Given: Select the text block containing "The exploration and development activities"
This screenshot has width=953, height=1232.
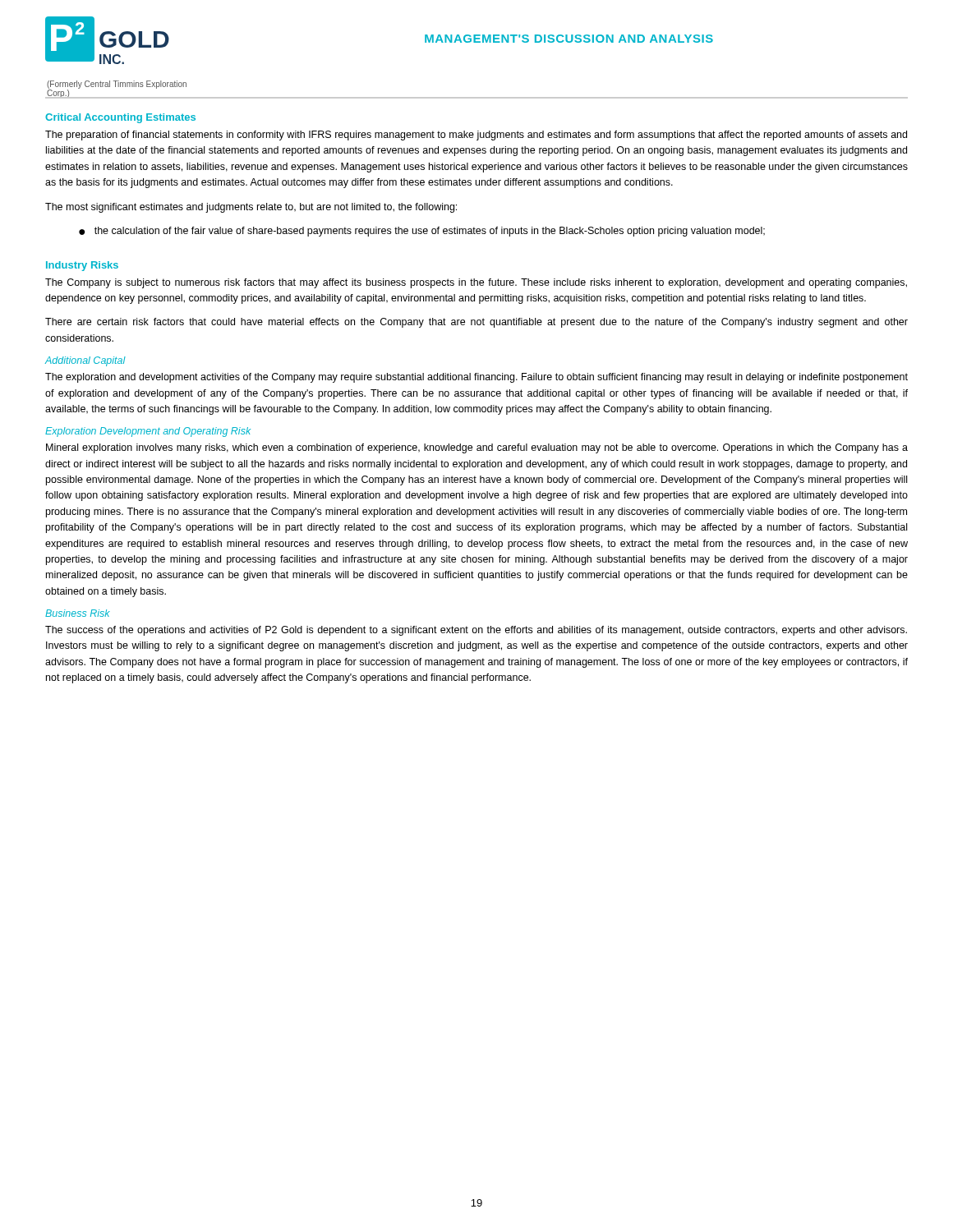Looking at the screenshot, I should [476, 393].
